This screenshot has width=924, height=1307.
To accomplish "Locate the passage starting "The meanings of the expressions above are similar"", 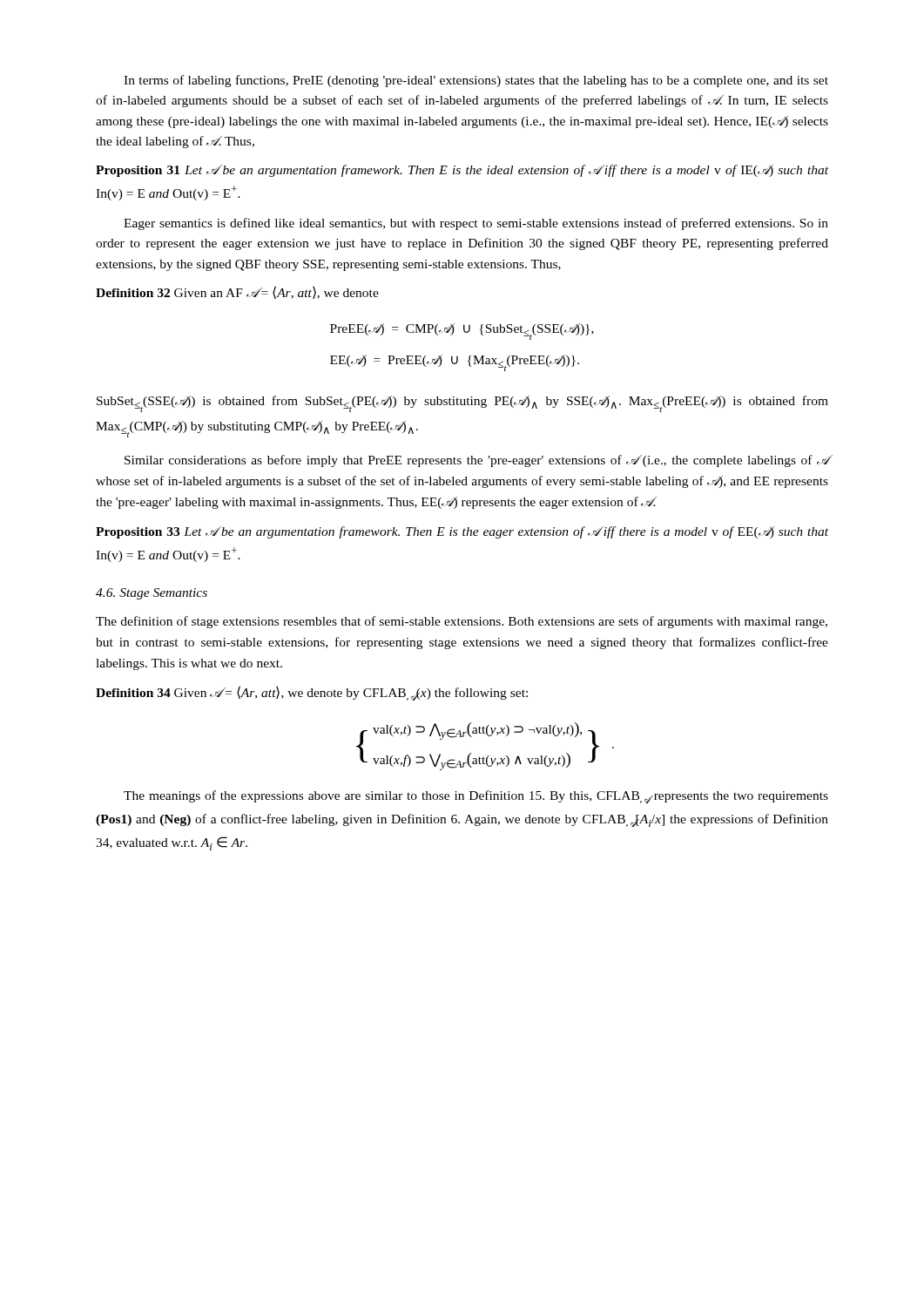I will [x=462, y=821].
